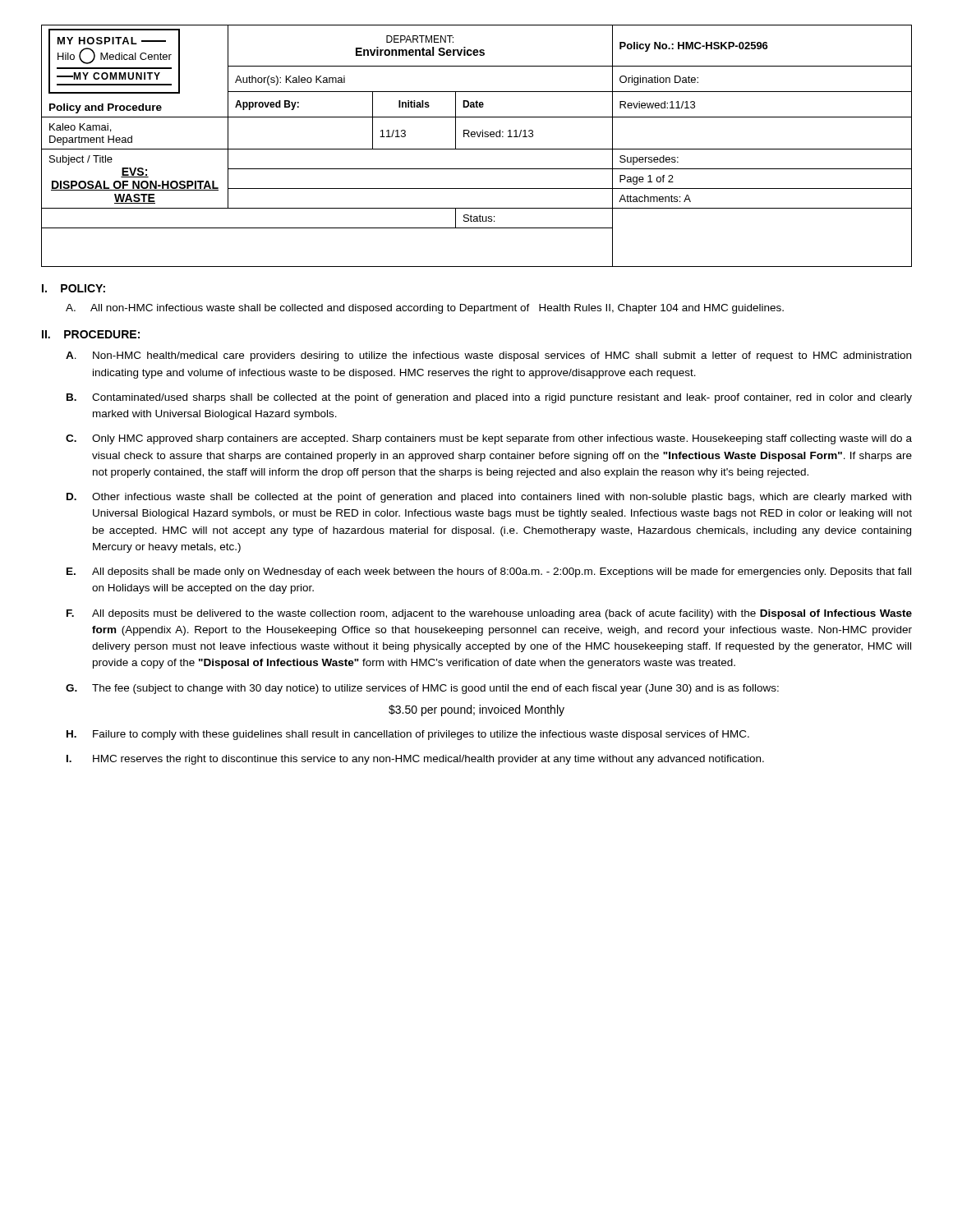Navigate to the region starting "I. HMC reserves the"
The image size is (953, 1232).
click(489, 759)
